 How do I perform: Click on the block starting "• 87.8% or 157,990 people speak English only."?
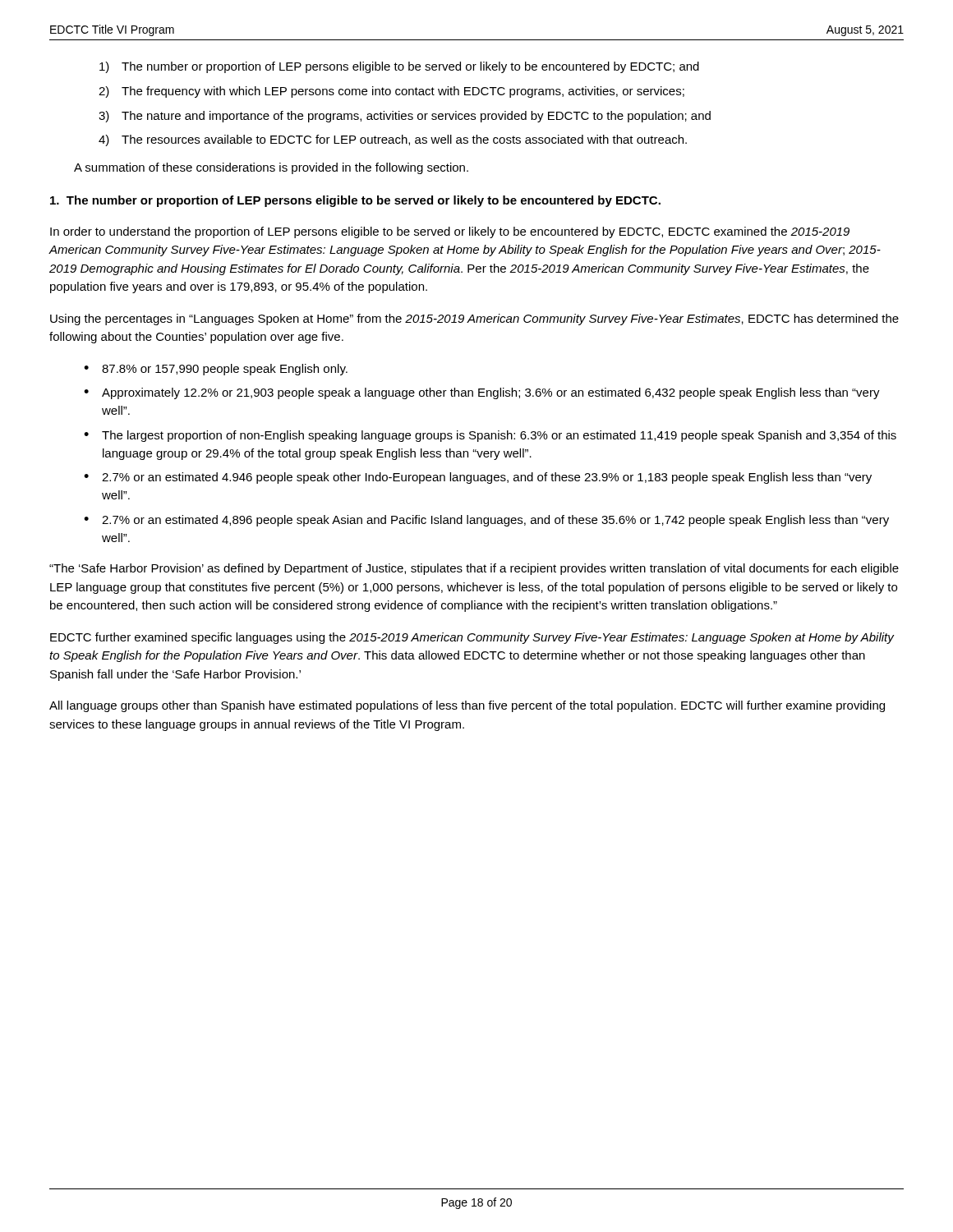coord(216,370)
